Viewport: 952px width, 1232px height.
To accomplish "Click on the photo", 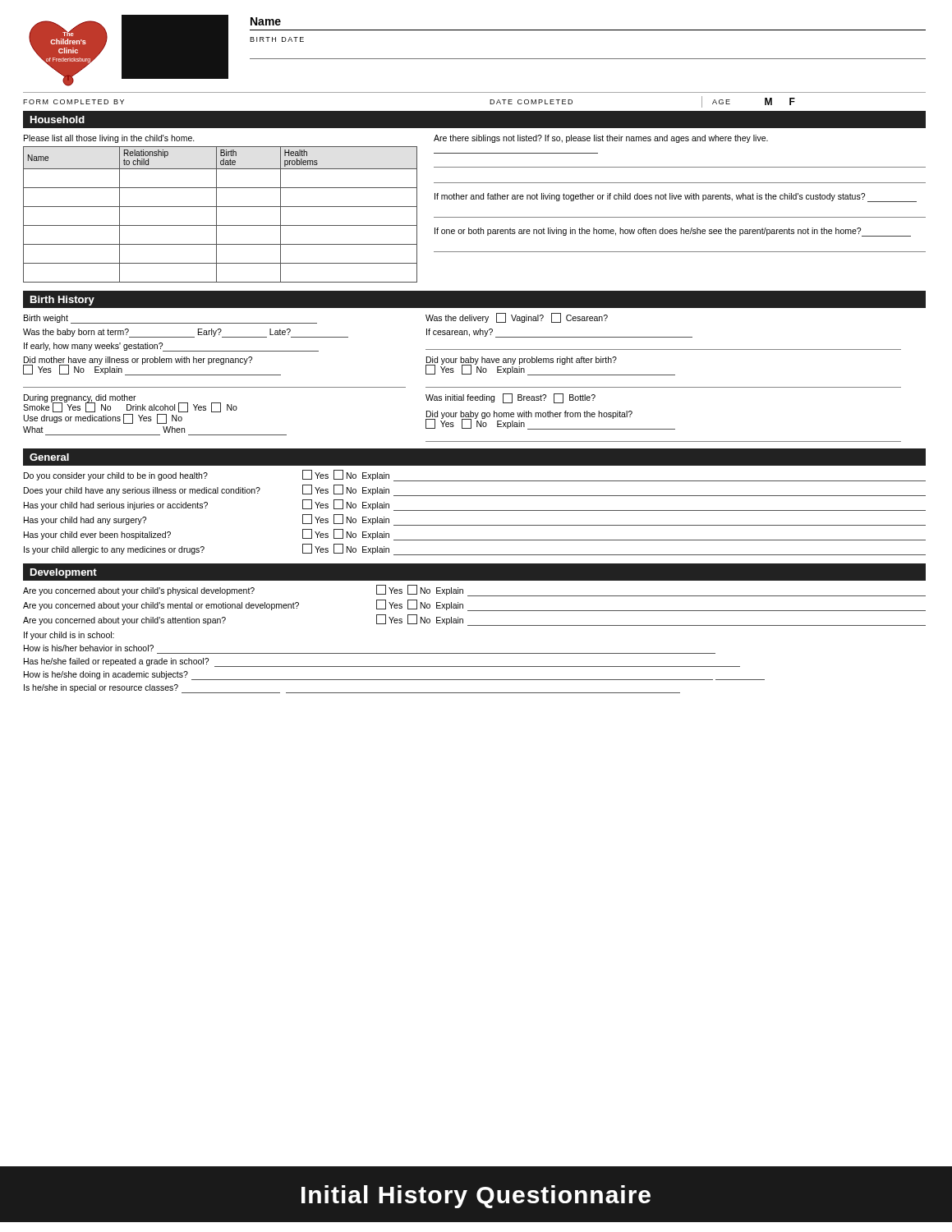I will pos(175,47).
